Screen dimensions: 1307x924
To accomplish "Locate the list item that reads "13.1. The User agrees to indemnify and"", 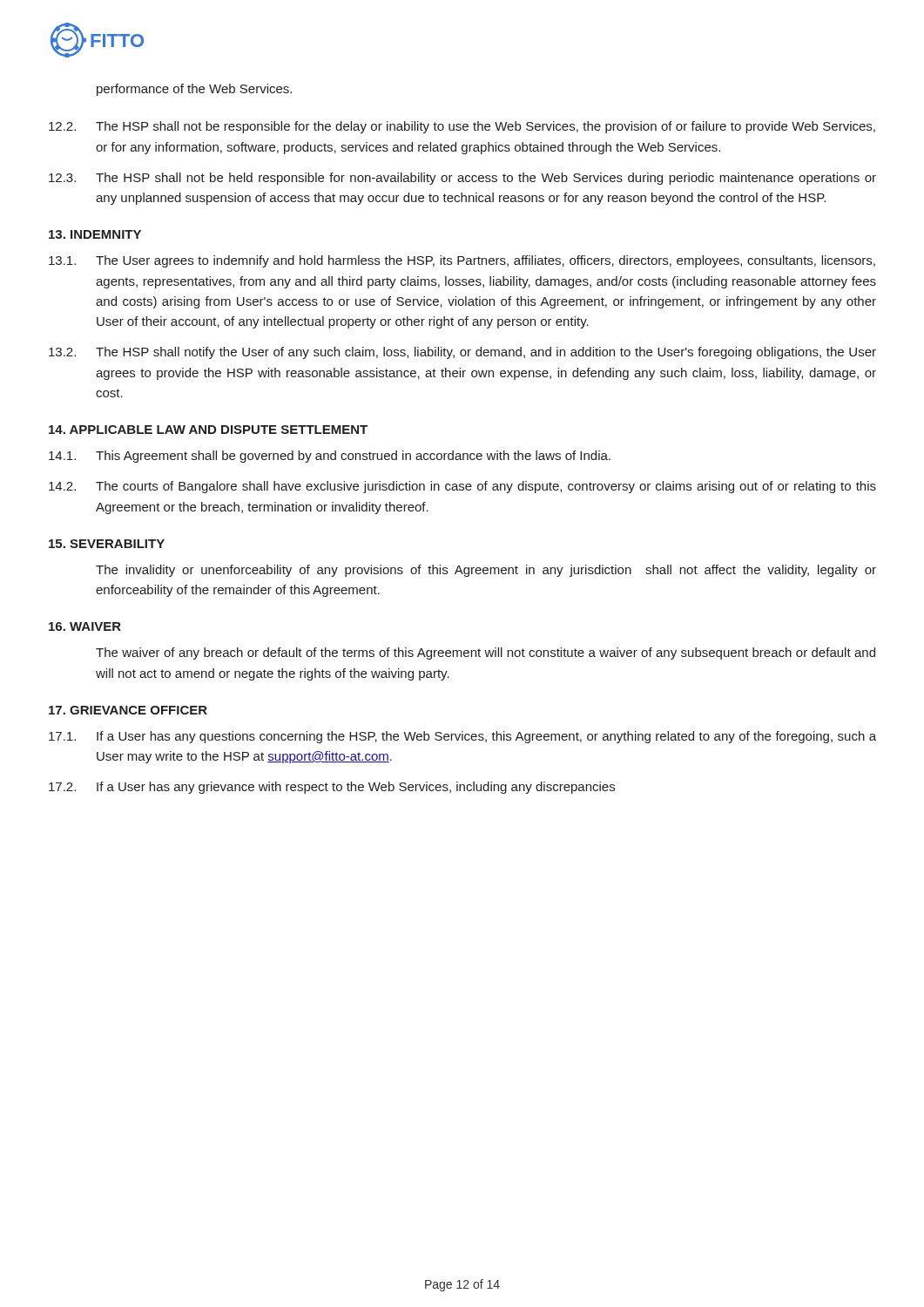I will point(462,291).
